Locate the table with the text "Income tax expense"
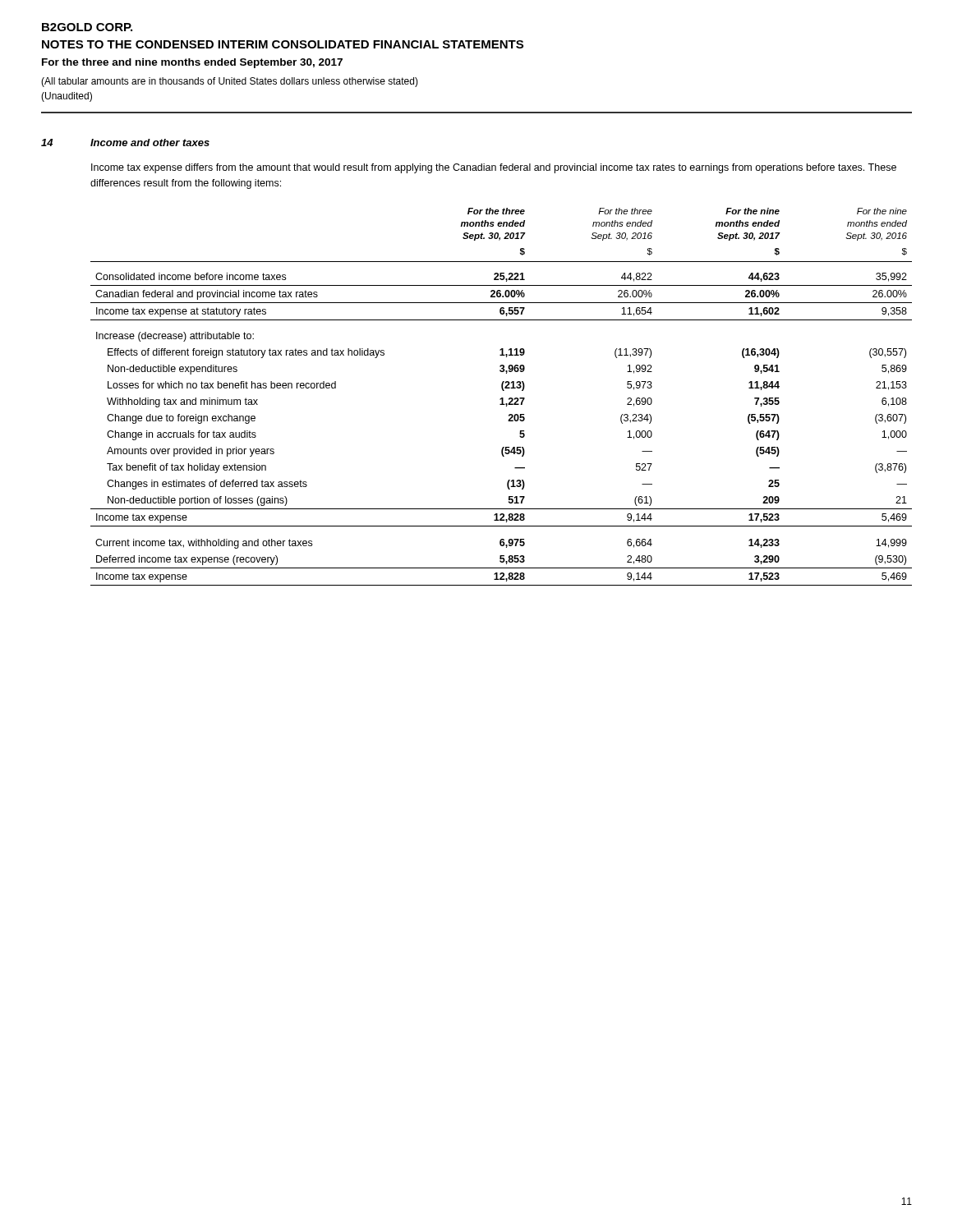Screen dimensions: 1232x953 coord(476,395)
